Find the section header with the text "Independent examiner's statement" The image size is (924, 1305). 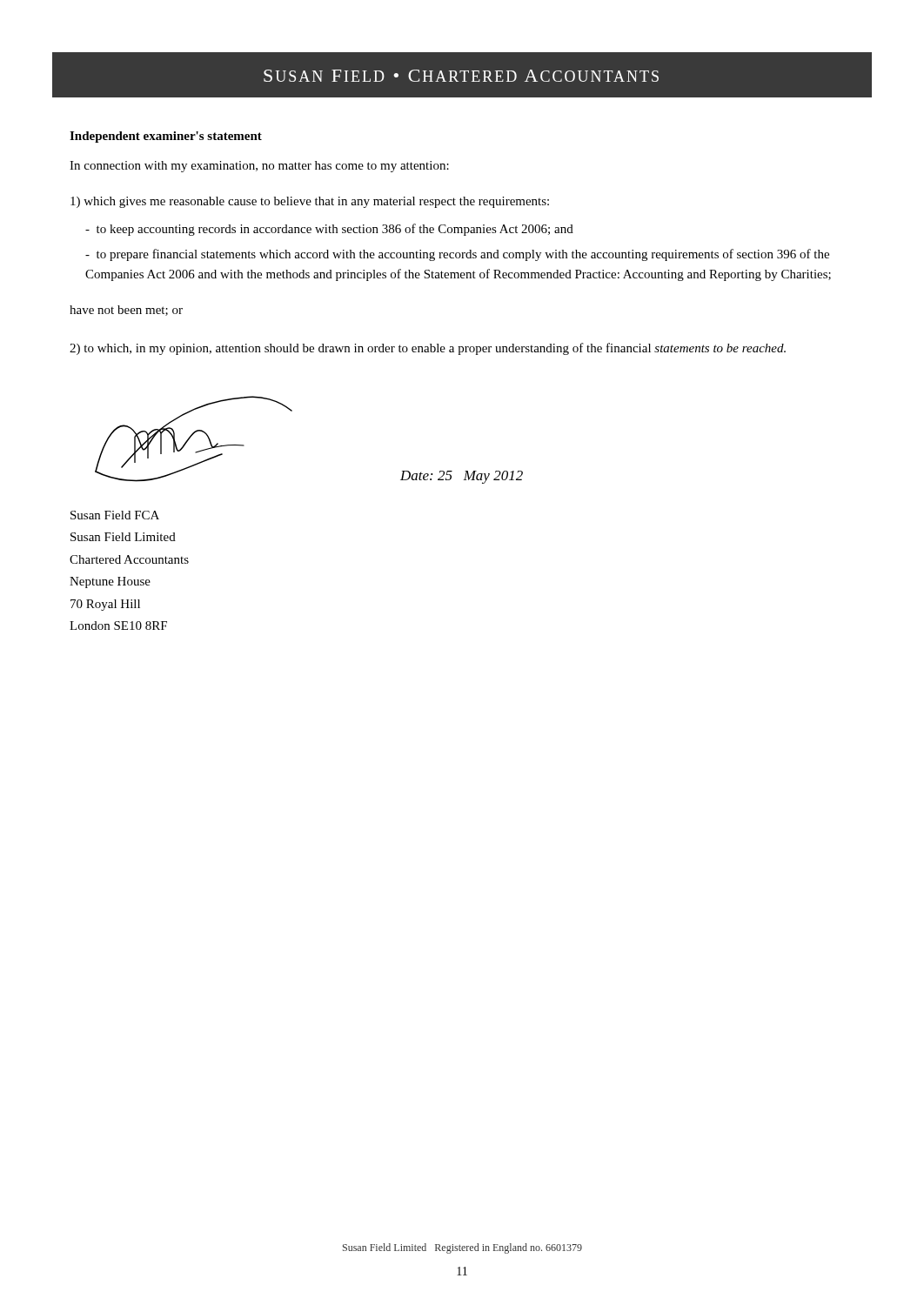[166, 136]
